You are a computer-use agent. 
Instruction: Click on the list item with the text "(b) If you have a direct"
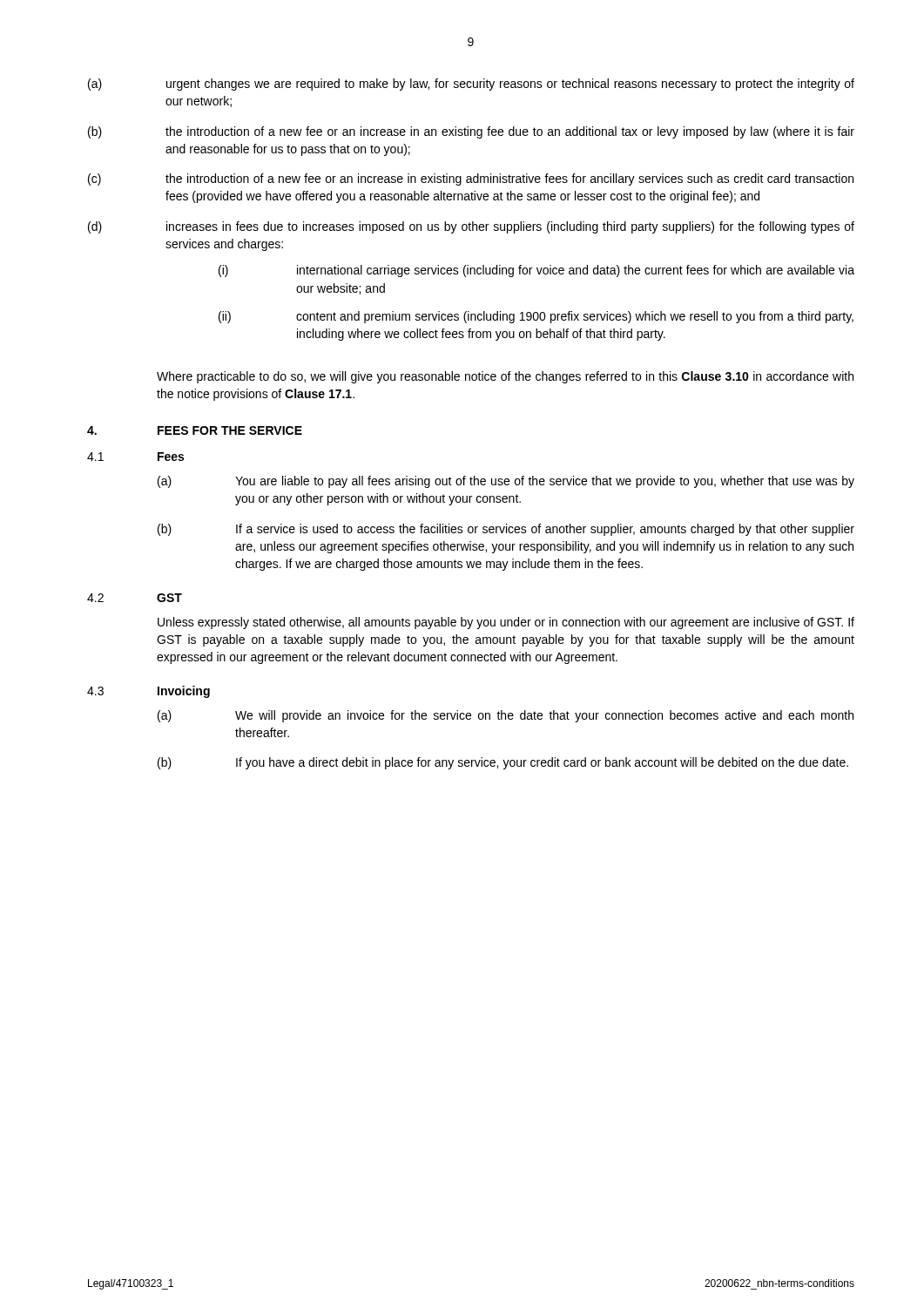click(x=506, y=763)
